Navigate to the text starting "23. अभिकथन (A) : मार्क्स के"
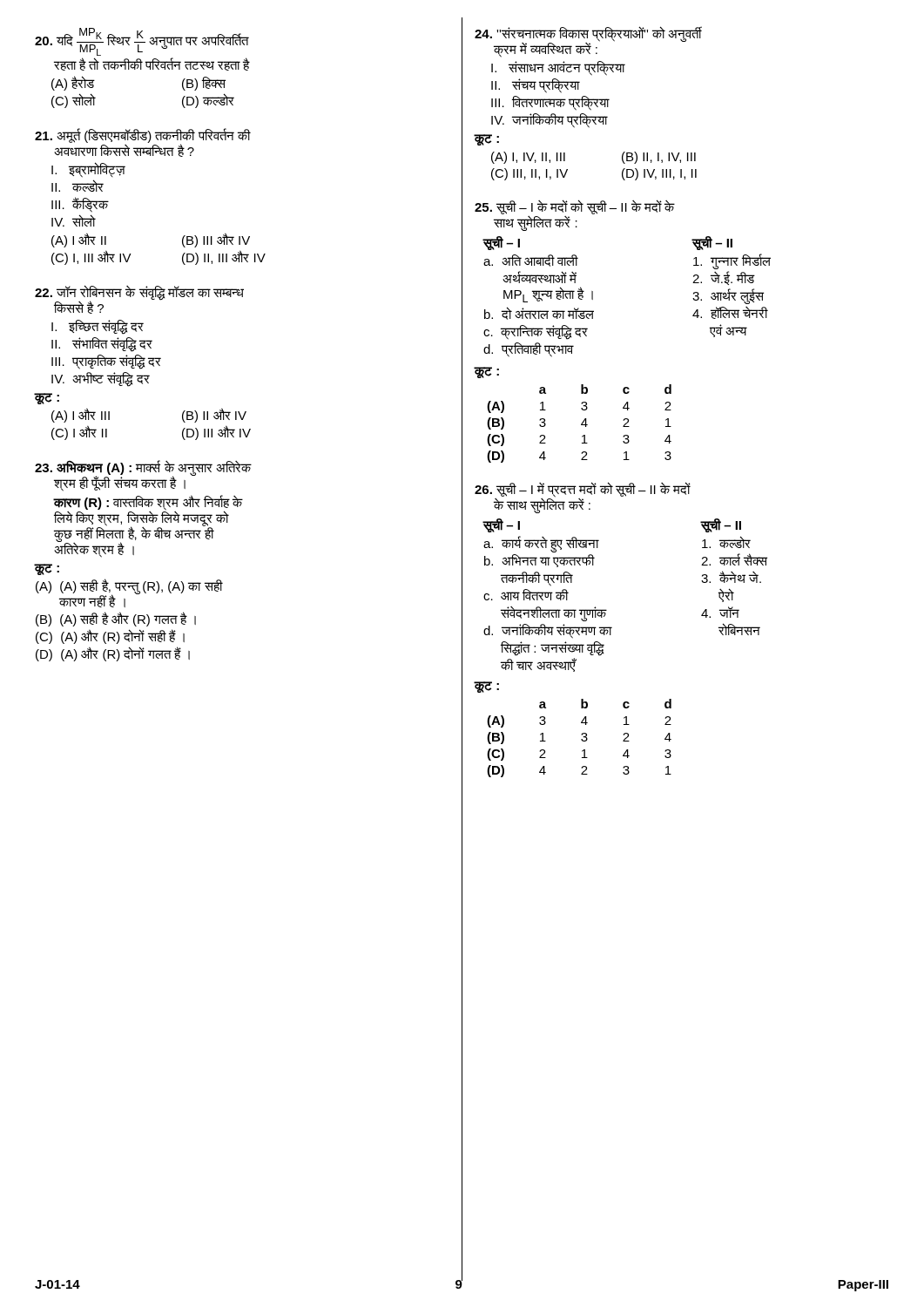Image resolution: width=924 pixels, height=1307 pixels. point(143,476)
